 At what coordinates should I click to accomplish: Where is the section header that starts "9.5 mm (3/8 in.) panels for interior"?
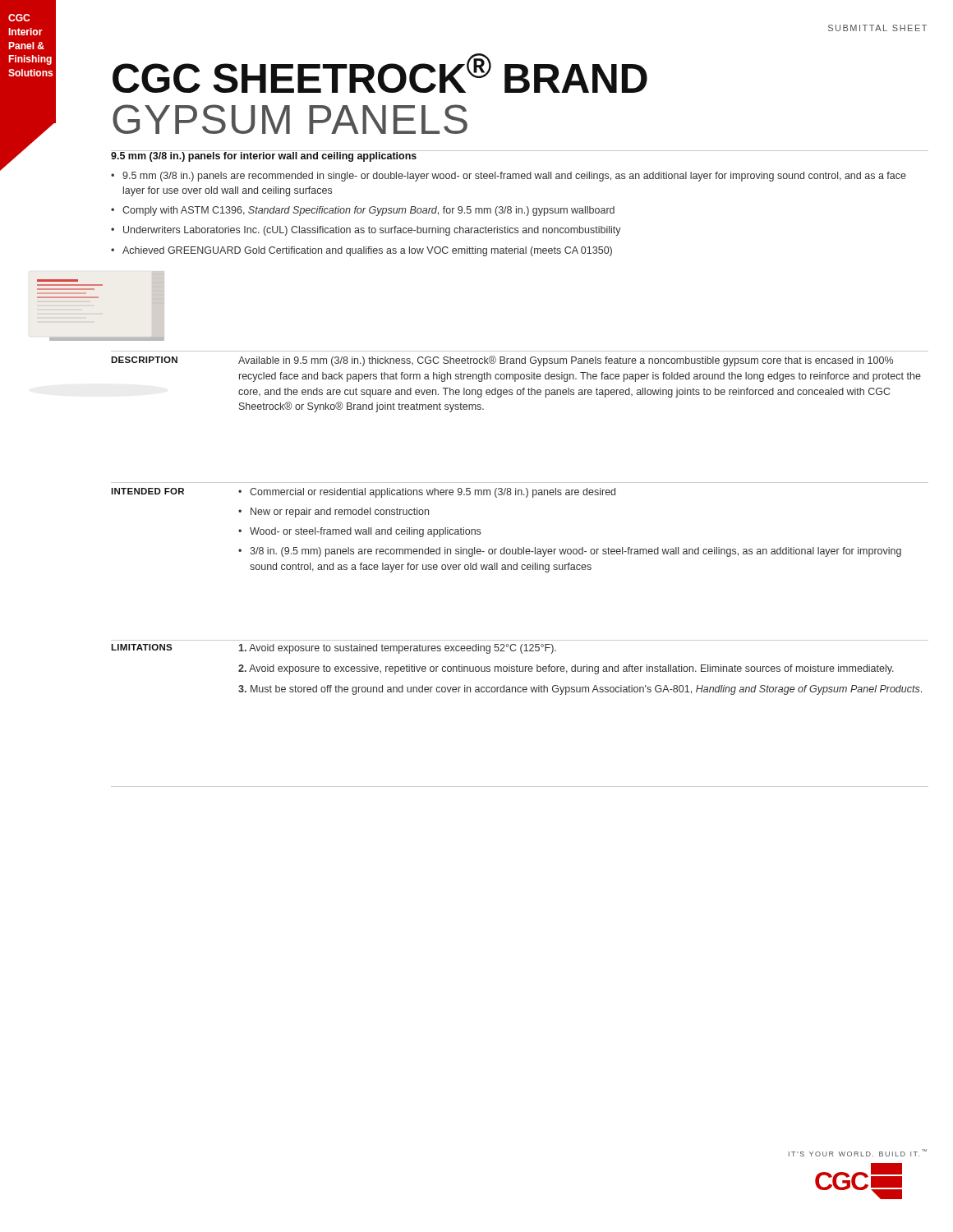264,156
